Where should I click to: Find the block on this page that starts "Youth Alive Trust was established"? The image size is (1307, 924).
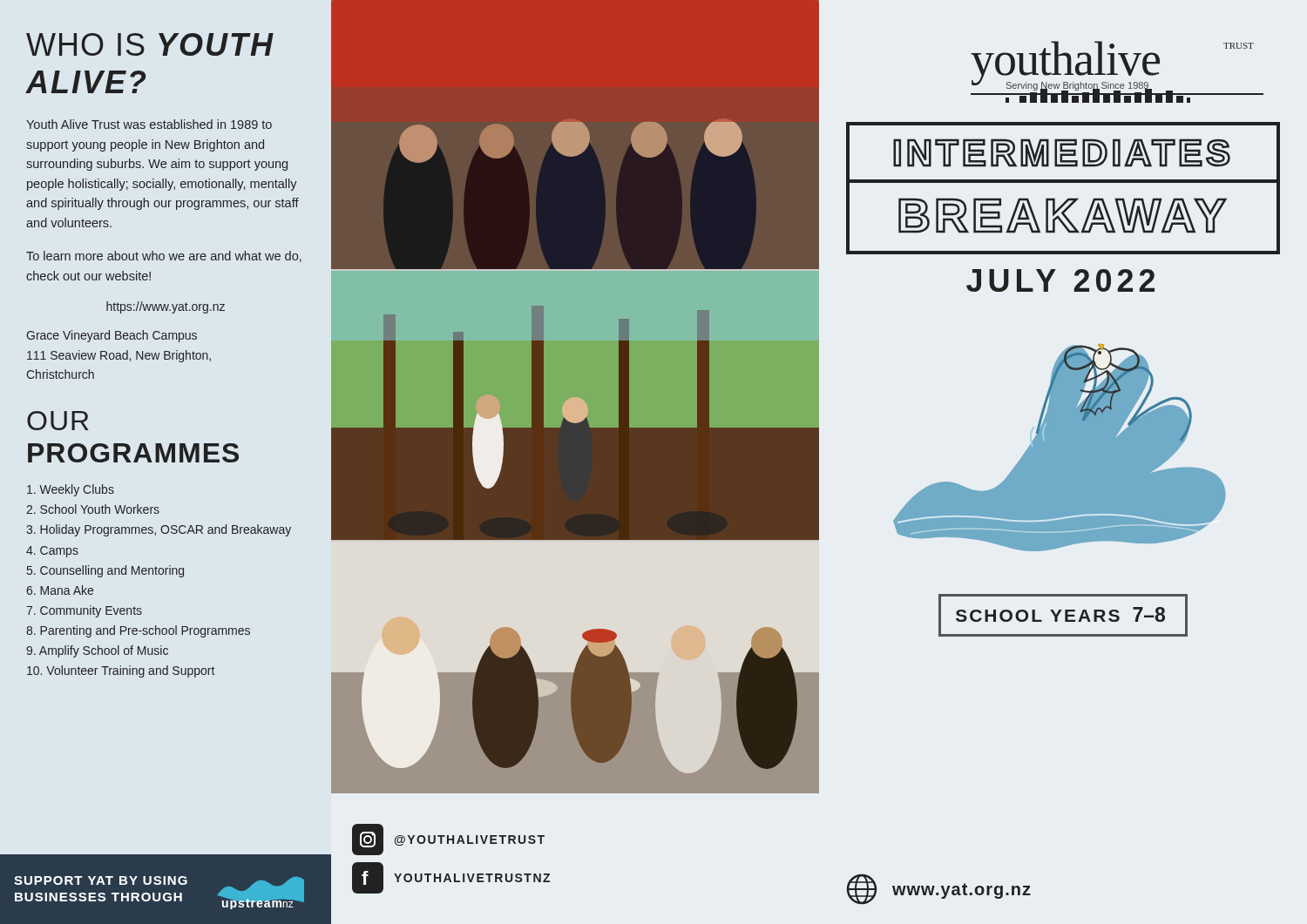(162, 174)
